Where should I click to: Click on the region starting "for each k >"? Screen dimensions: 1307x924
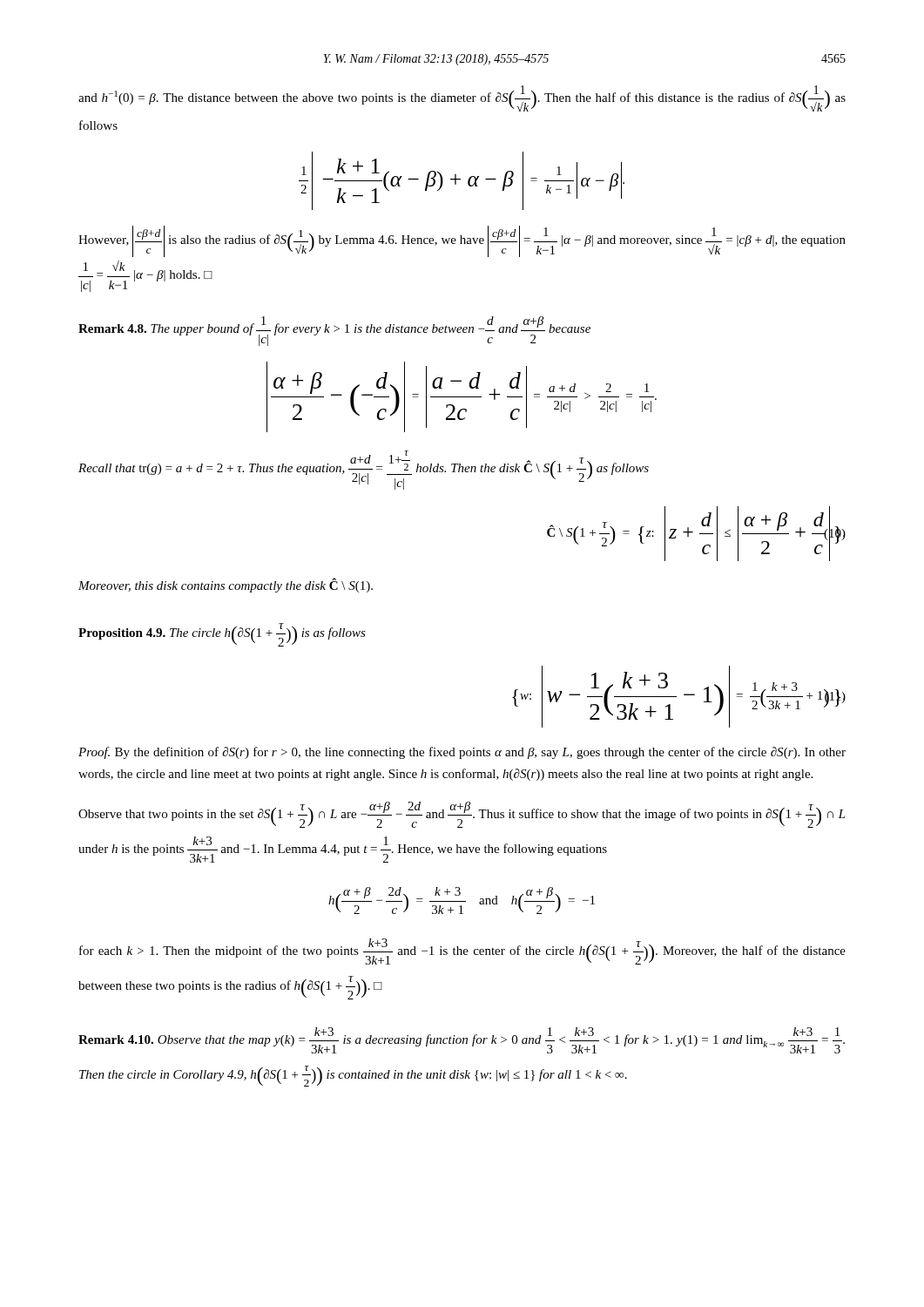(x=462, y=951)
